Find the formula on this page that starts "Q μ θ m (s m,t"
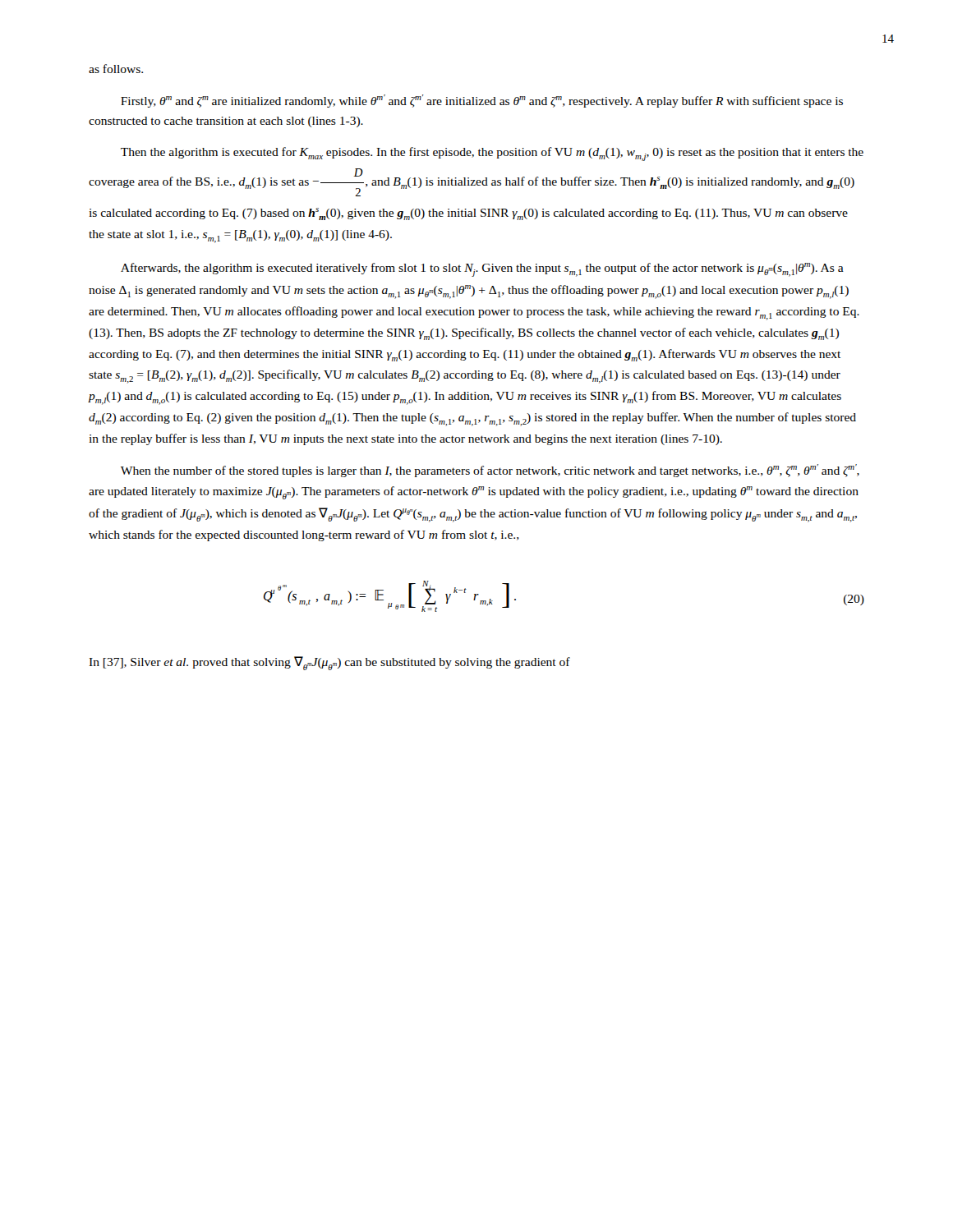 pos(411,596)
